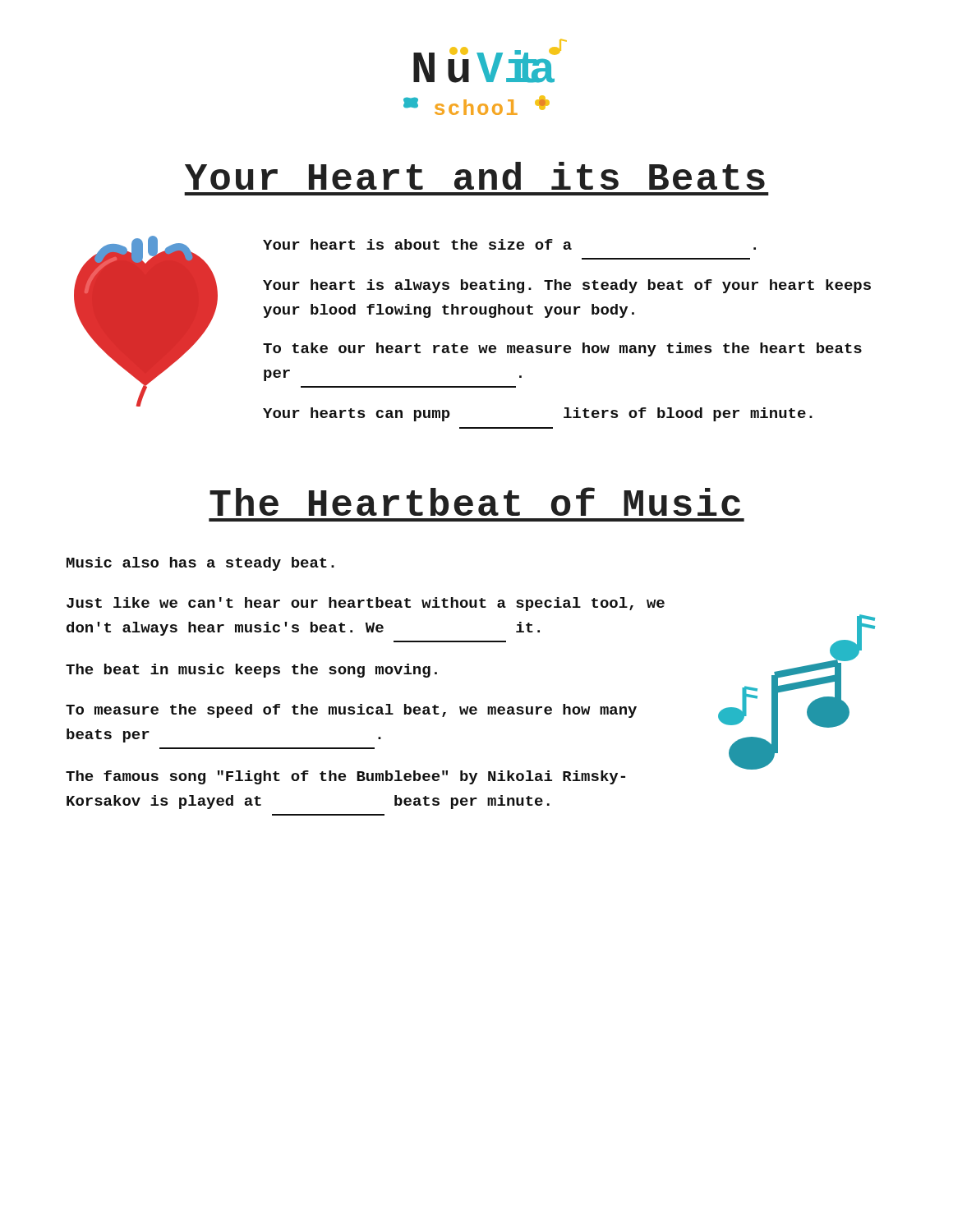Point to the passage starting "The beat in music keeps the song"
The width and height of the screenshot is (953, 1232).
[x=370, y=671]
